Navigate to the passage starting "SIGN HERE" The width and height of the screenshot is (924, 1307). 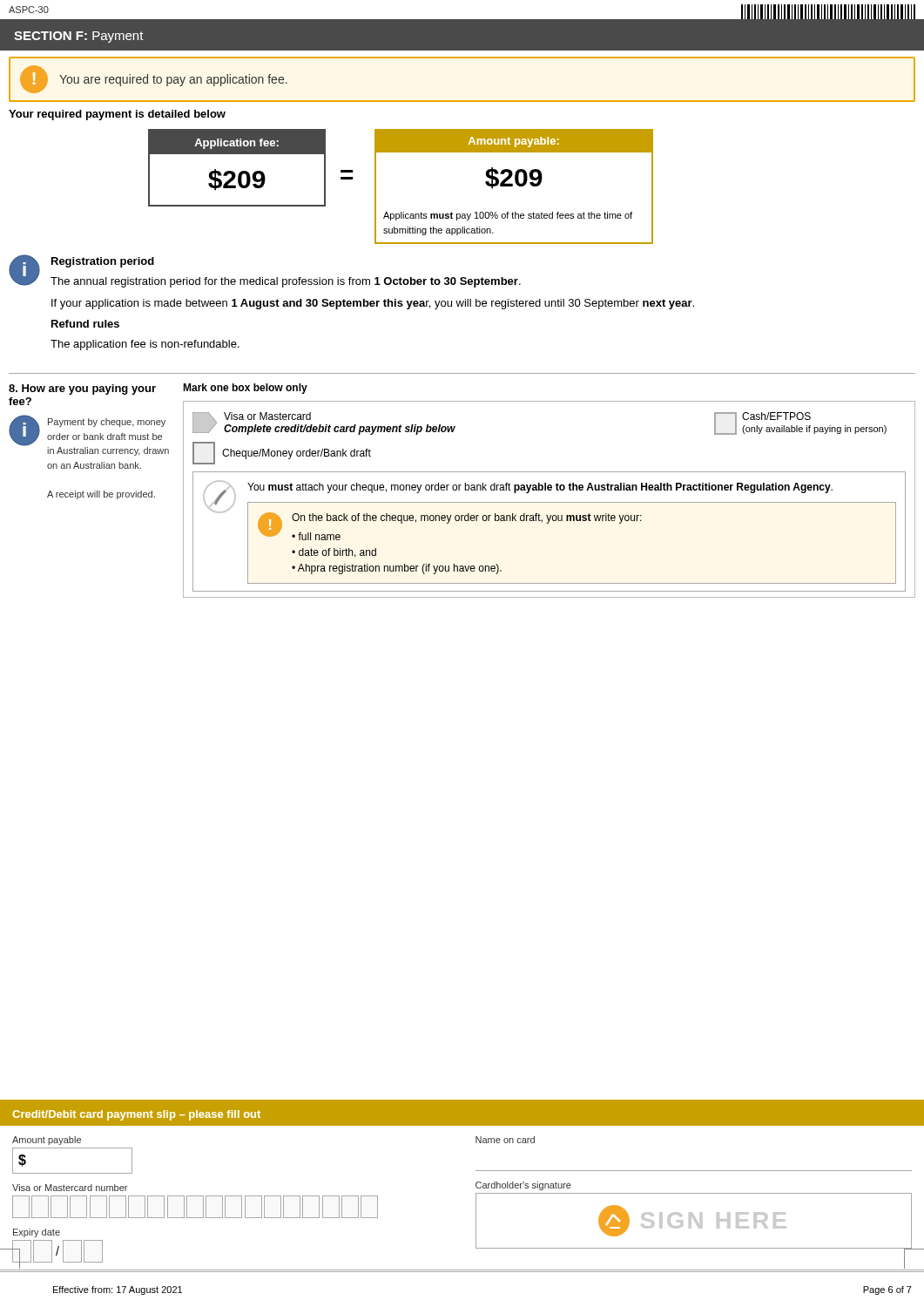[x=714, y=1220]
